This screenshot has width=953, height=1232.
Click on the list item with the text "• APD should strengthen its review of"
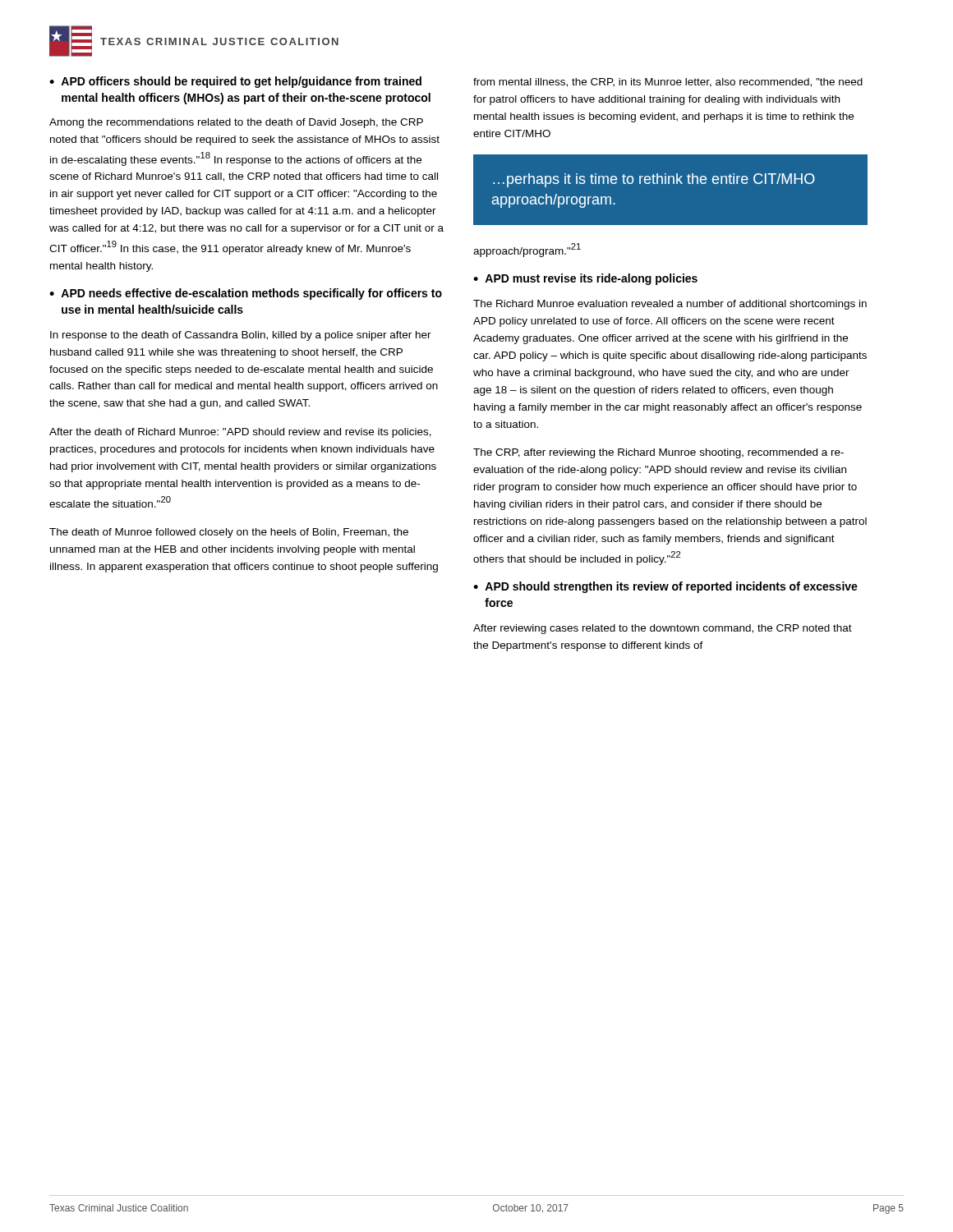(x=670, y=595)
